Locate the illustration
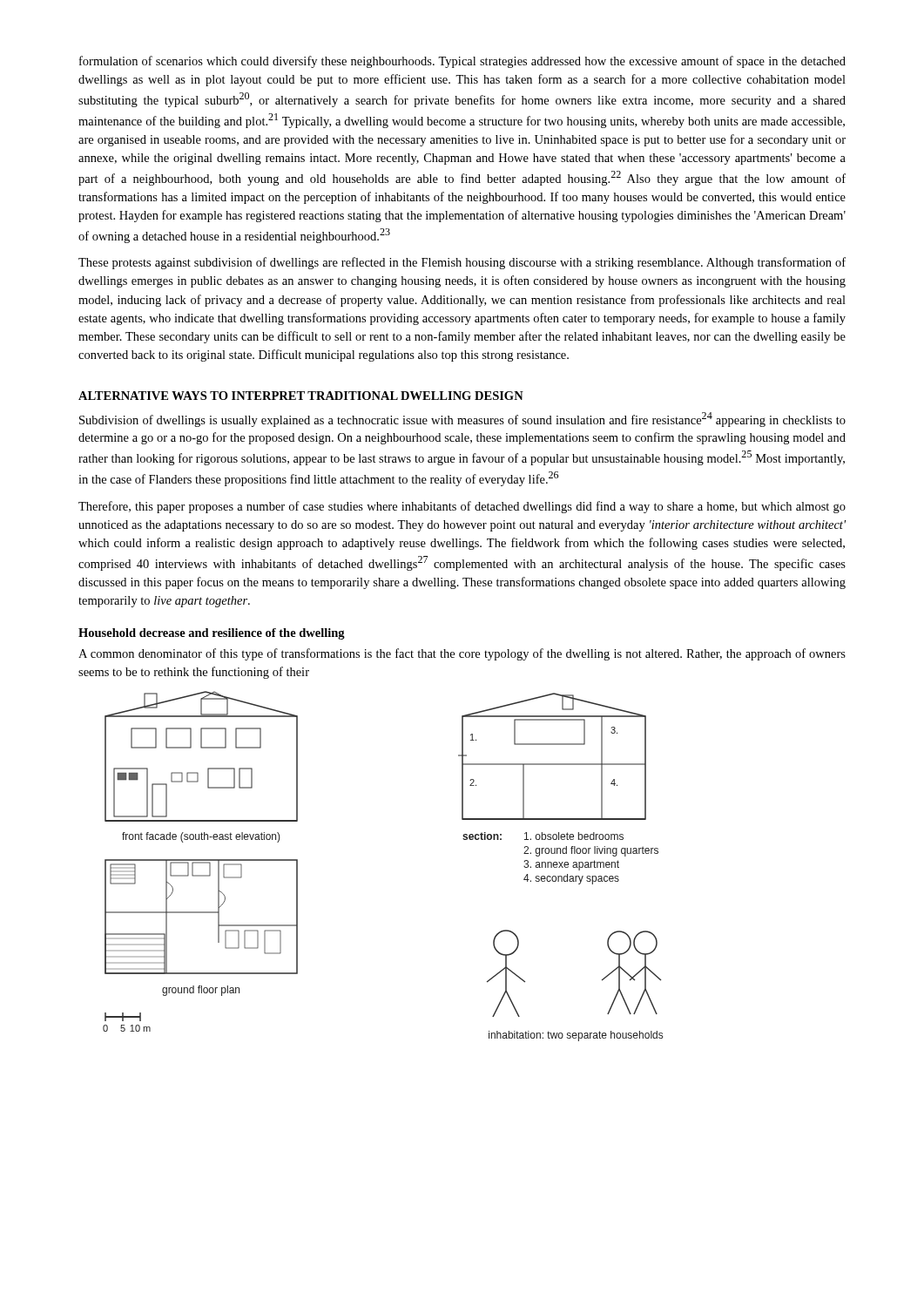Screen dimensions: 1307x924 [462, 877]
